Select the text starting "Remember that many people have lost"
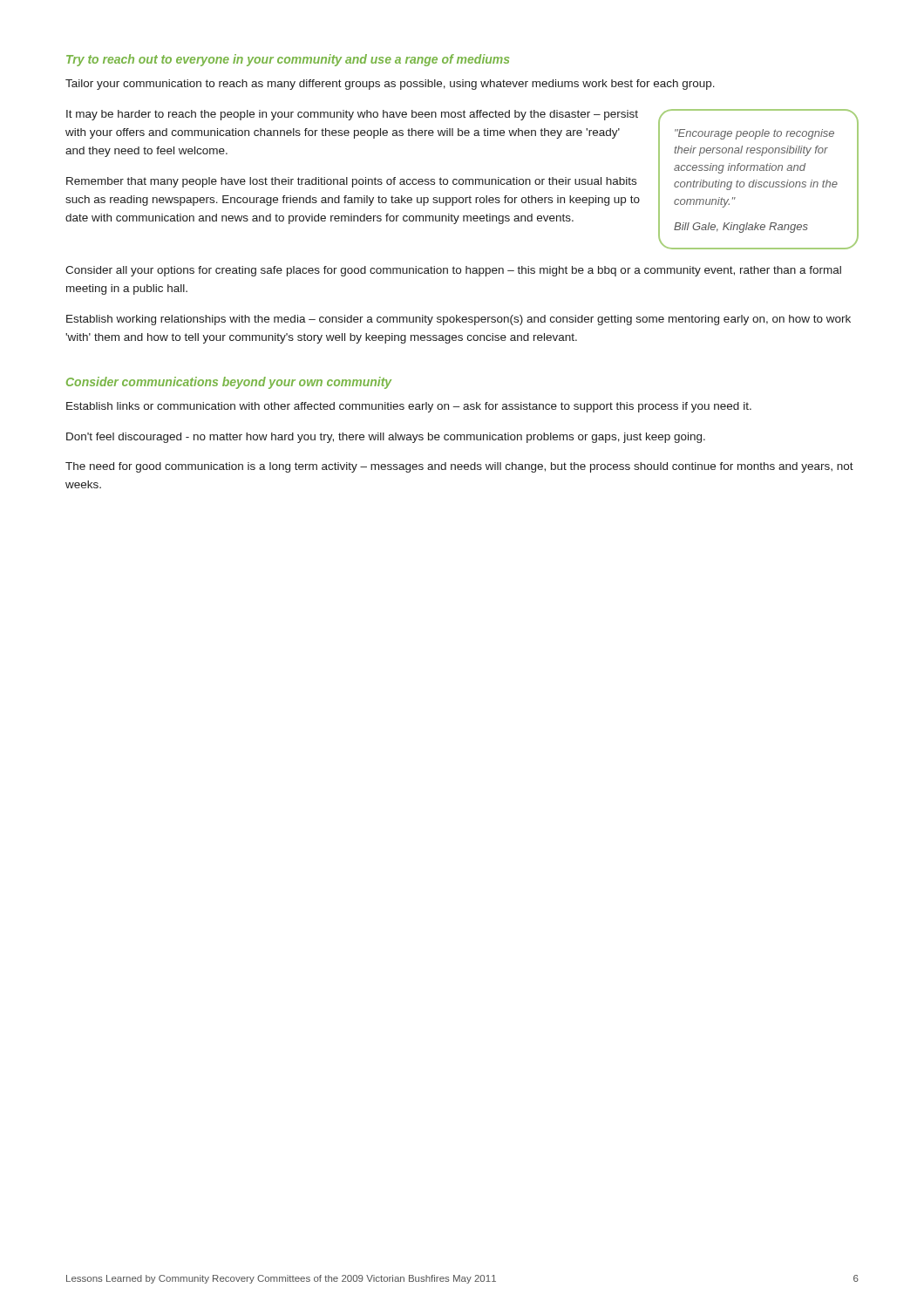This screenshot has height=1308, width=924. 353,199
